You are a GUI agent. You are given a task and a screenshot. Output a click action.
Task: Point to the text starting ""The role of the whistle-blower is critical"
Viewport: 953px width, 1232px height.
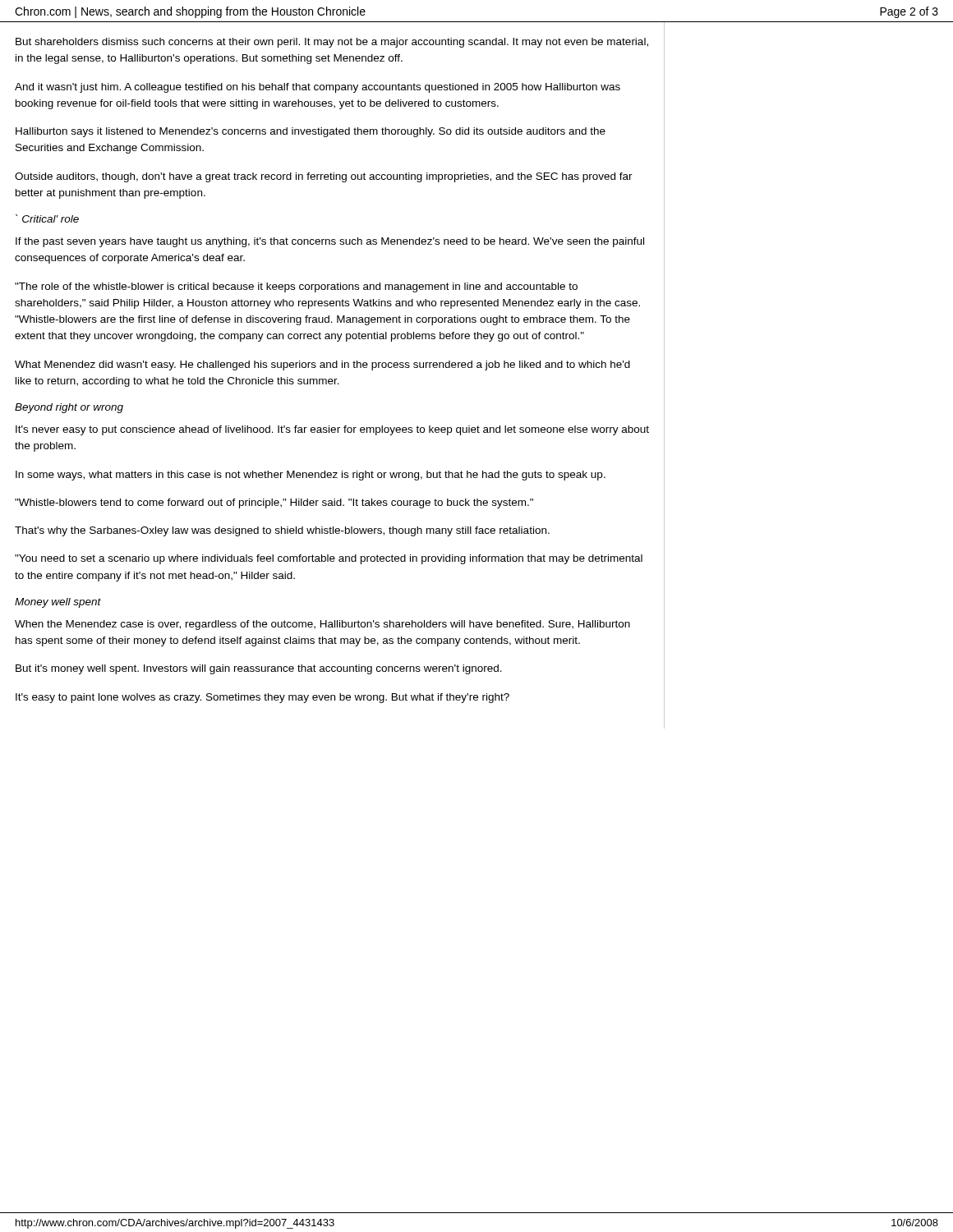coord(328,311)
